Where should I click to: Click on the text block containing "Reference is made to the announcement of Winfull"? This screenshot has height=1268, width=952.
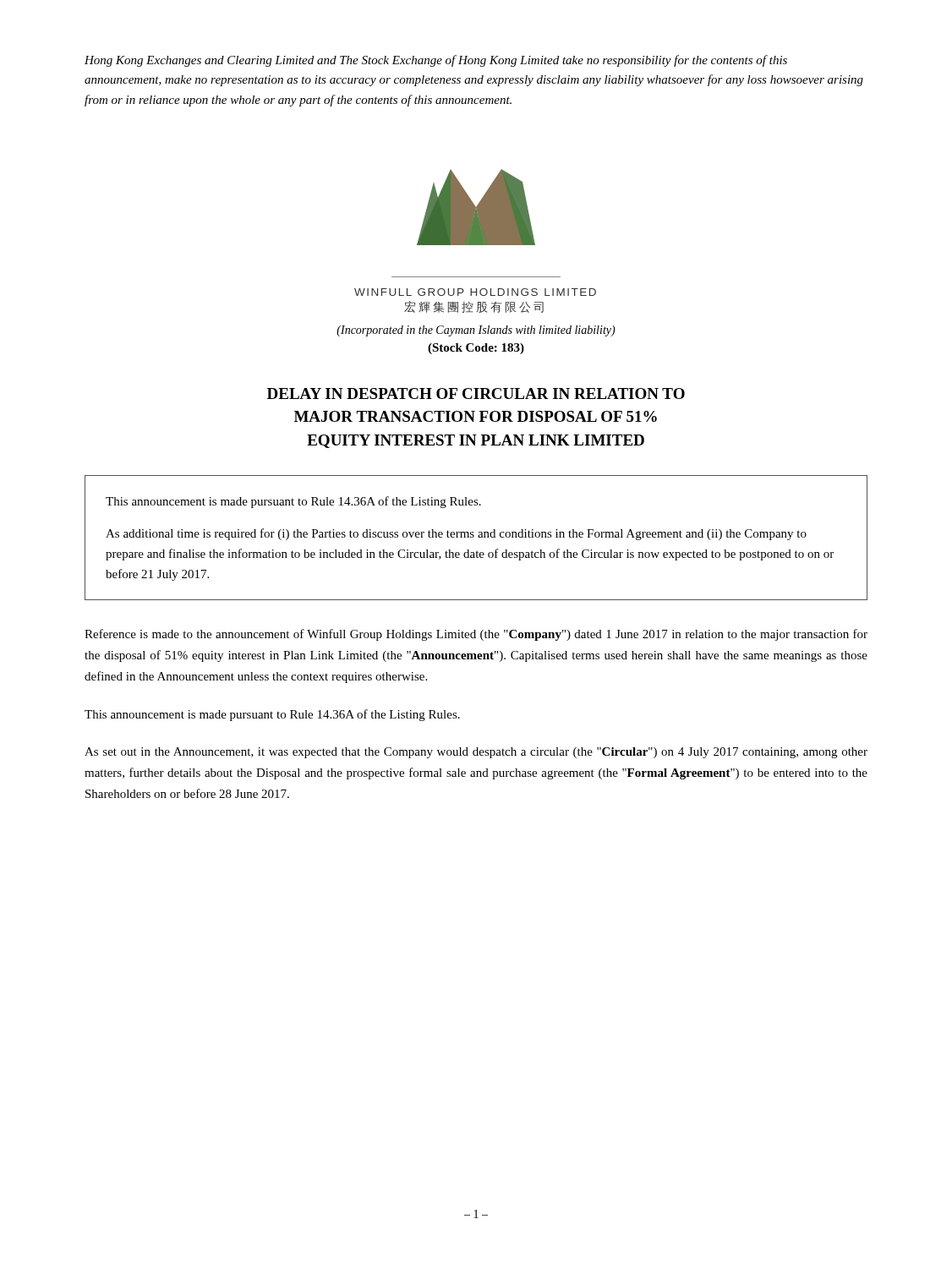click(x=476, y=655)
